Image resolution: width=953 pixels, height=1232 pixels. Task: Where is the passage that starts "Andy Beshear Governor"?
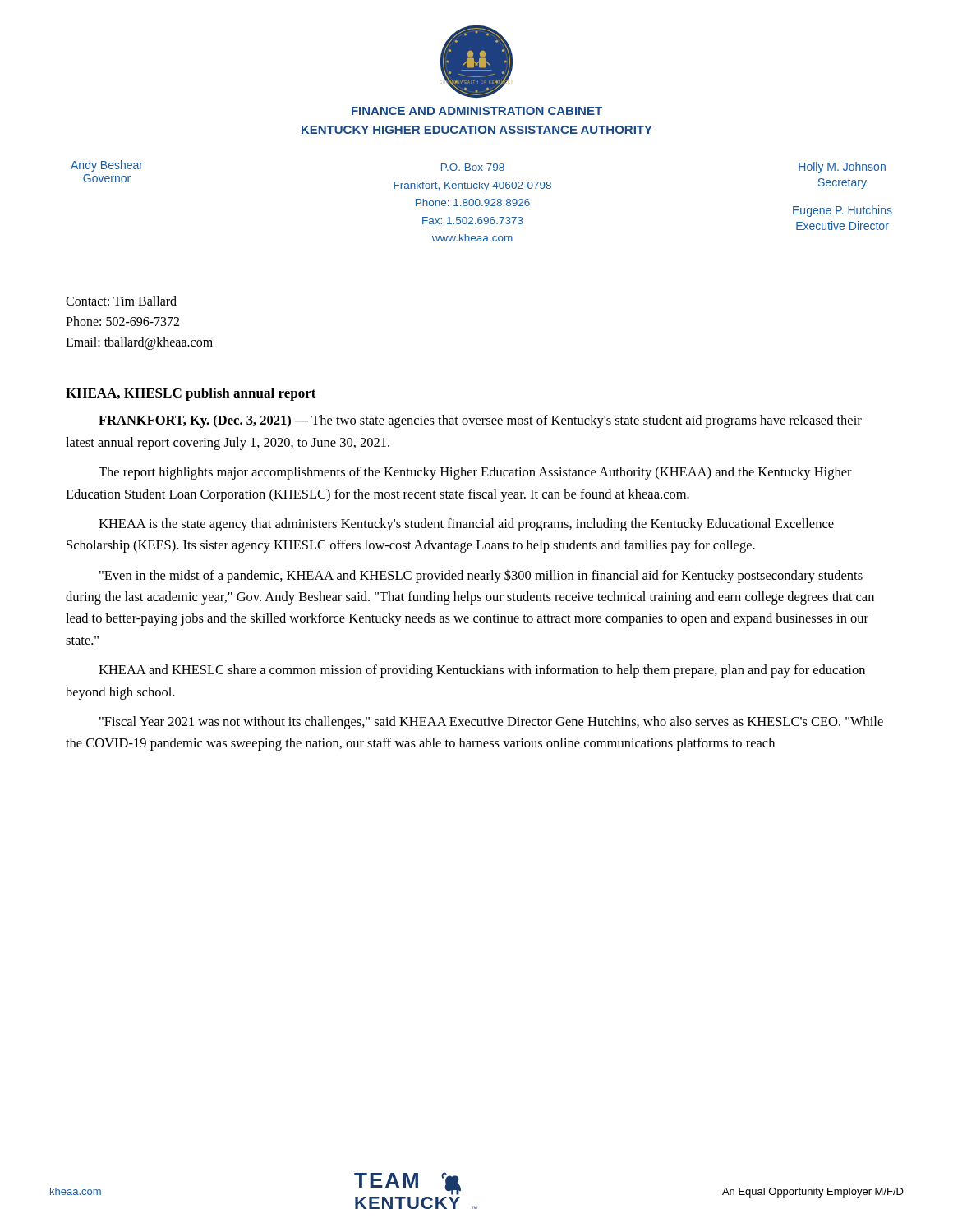(476, 203)
